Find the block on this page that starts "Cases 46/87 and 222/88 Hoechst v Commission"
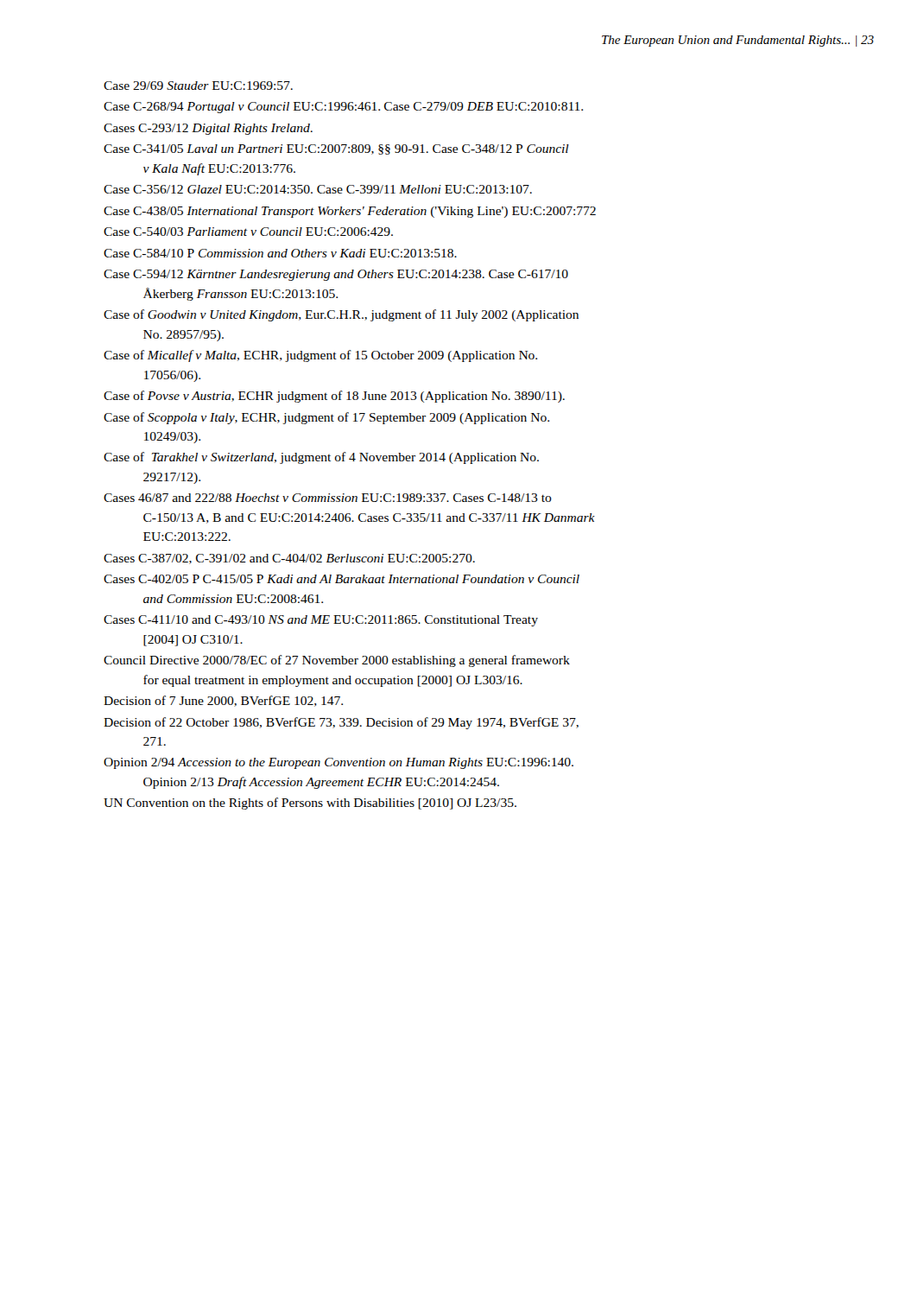924x1296 pixels. click(349, 517)
